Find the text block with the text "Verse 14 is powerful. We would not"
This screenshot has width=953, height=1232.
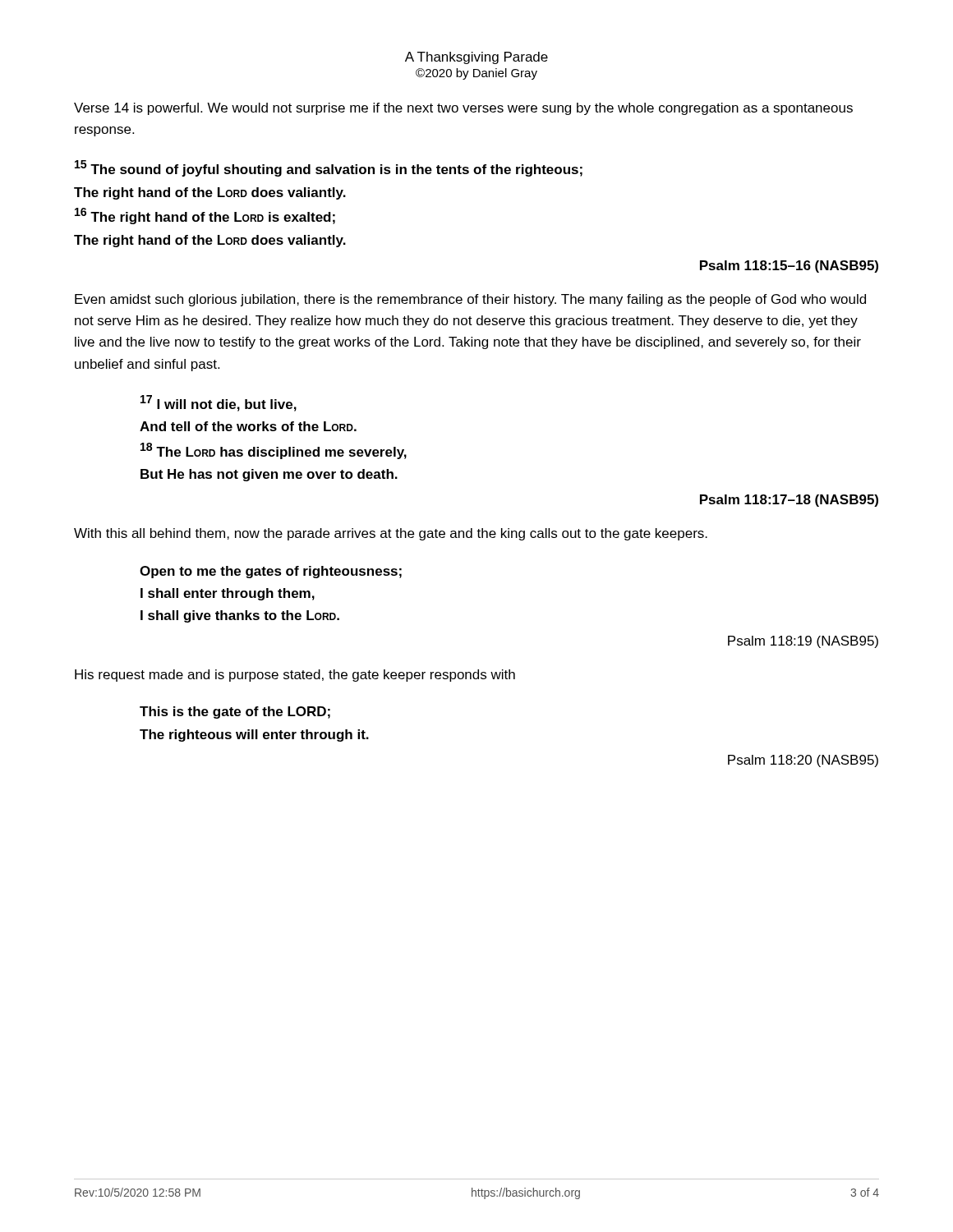[464, 119]
